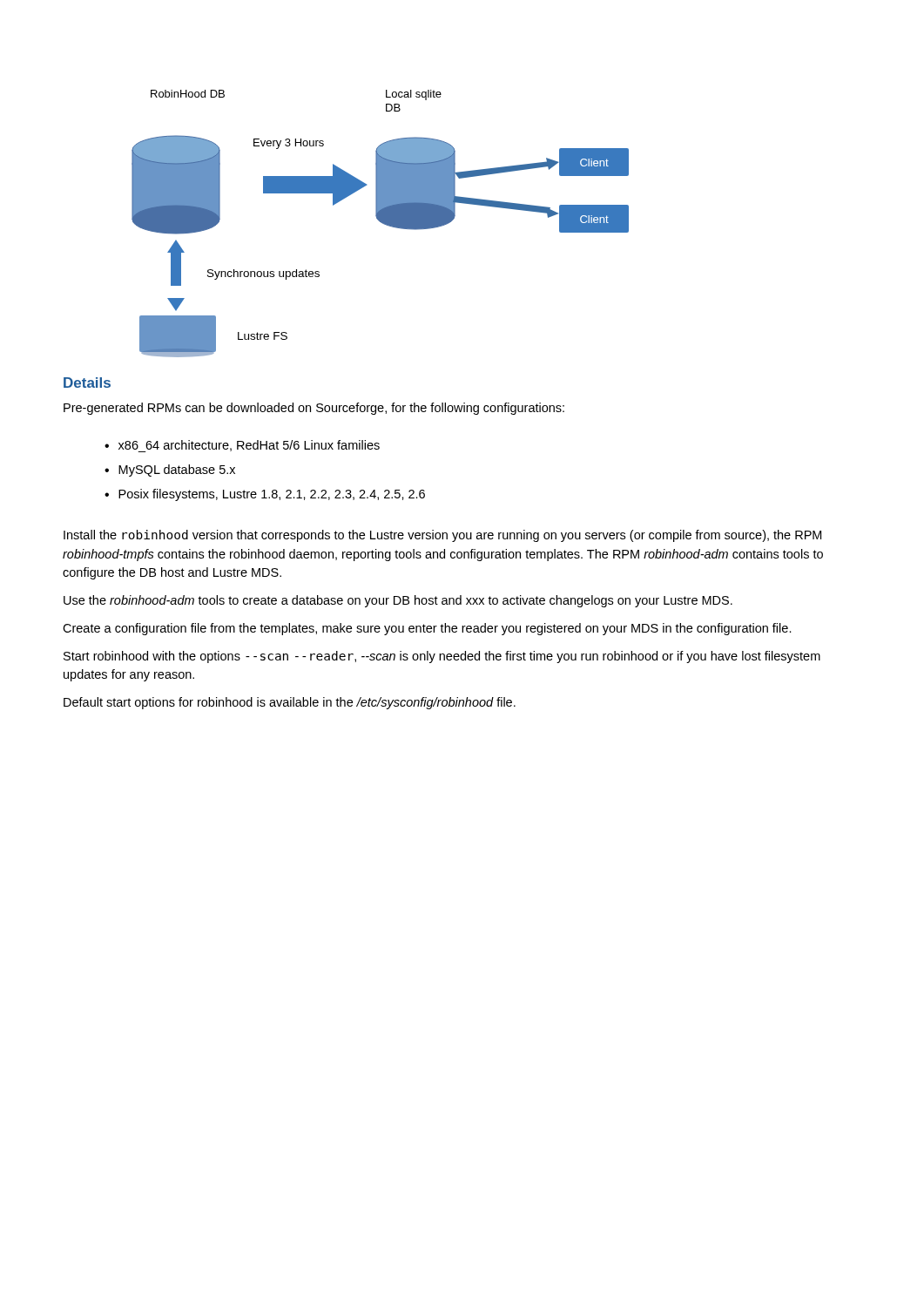The image size is (924, 1307).
Task: Click the passage that begins "Start robinhood with the options --scan --reader,"
Action: tap(442, 665)
